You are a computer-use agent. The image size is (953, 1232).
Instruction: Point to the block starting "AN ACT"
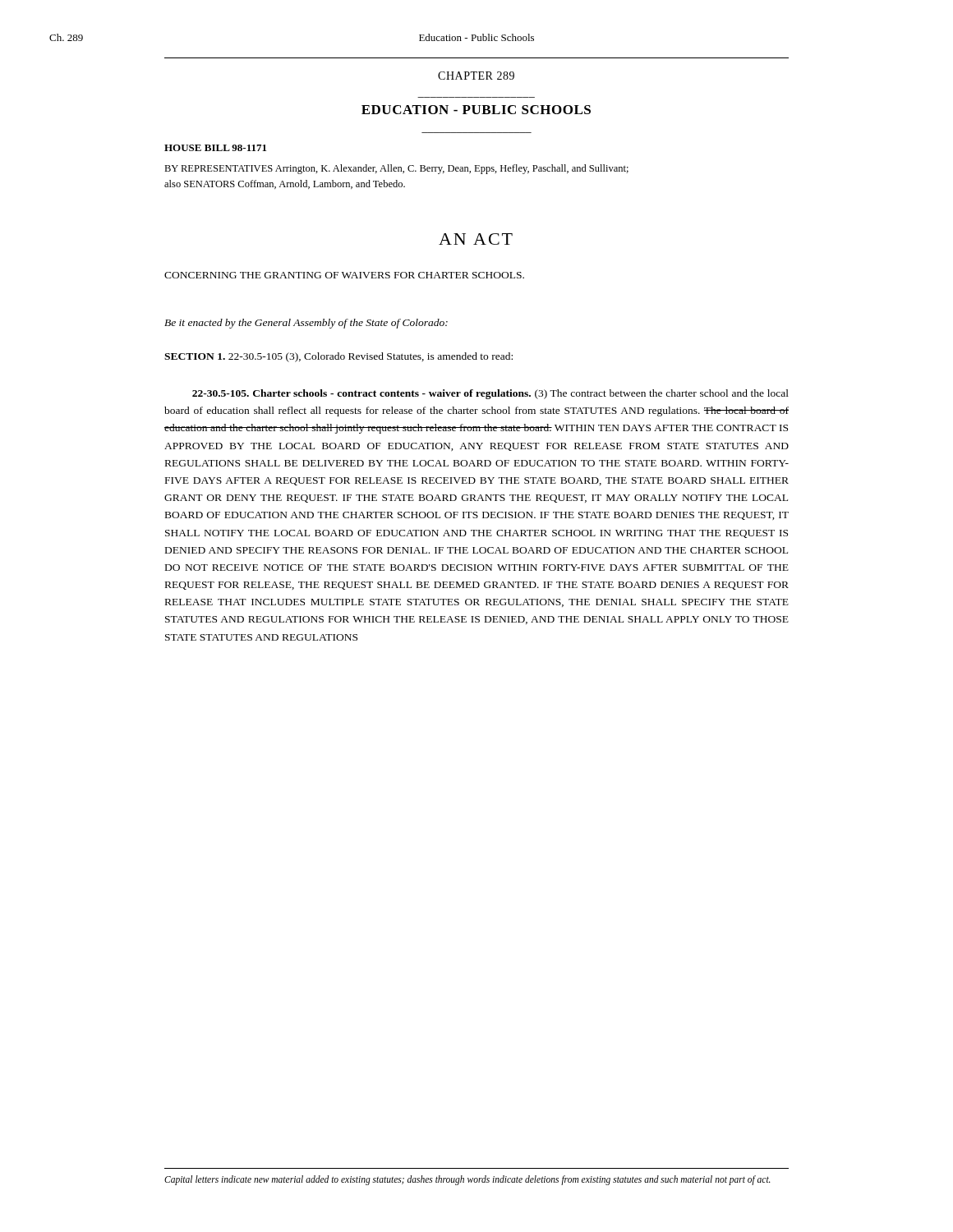[476, 239]
